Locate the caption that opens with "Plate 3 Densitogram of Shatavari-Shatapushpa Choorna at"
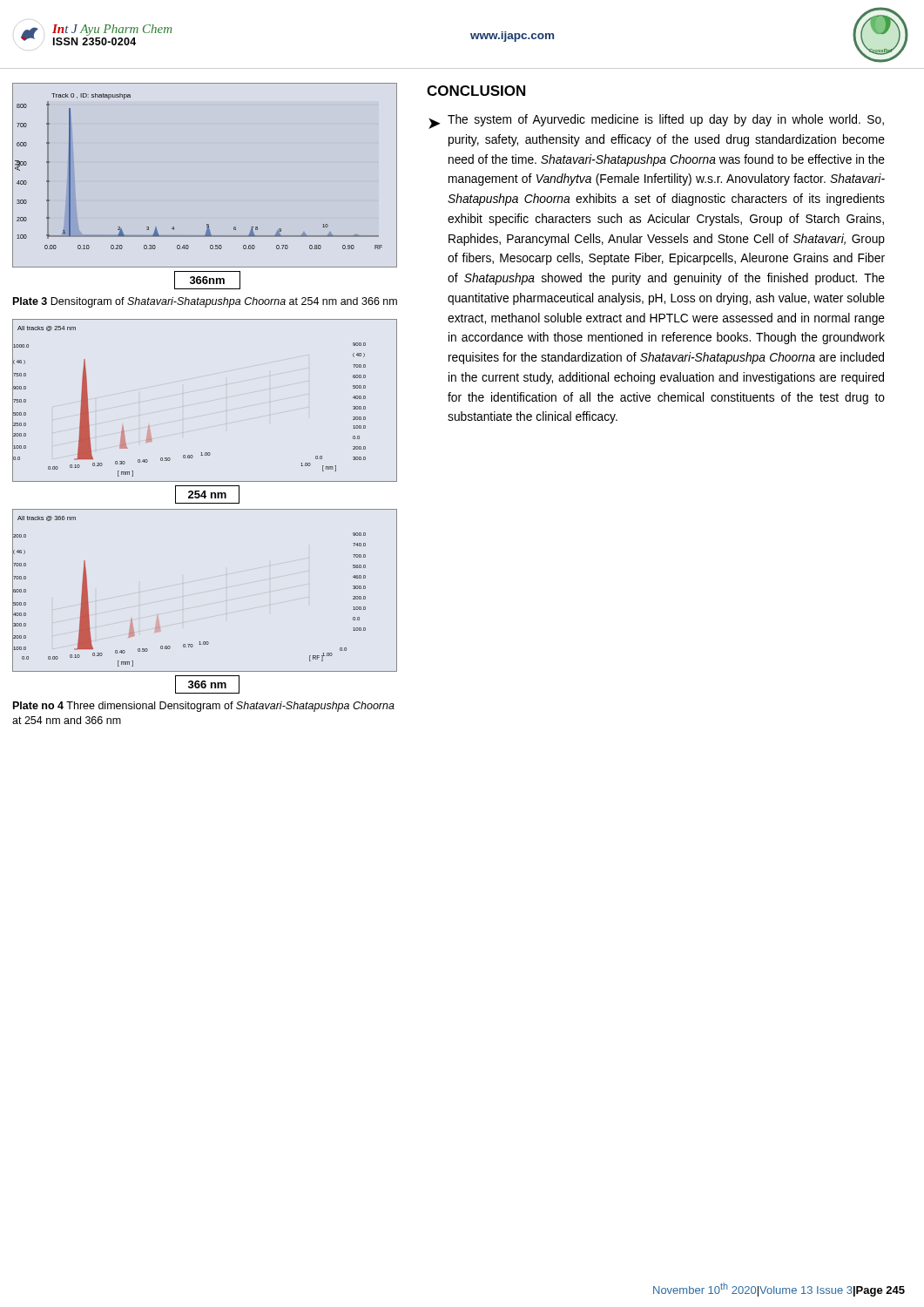 pyautogui.click(x=205, y=301)
